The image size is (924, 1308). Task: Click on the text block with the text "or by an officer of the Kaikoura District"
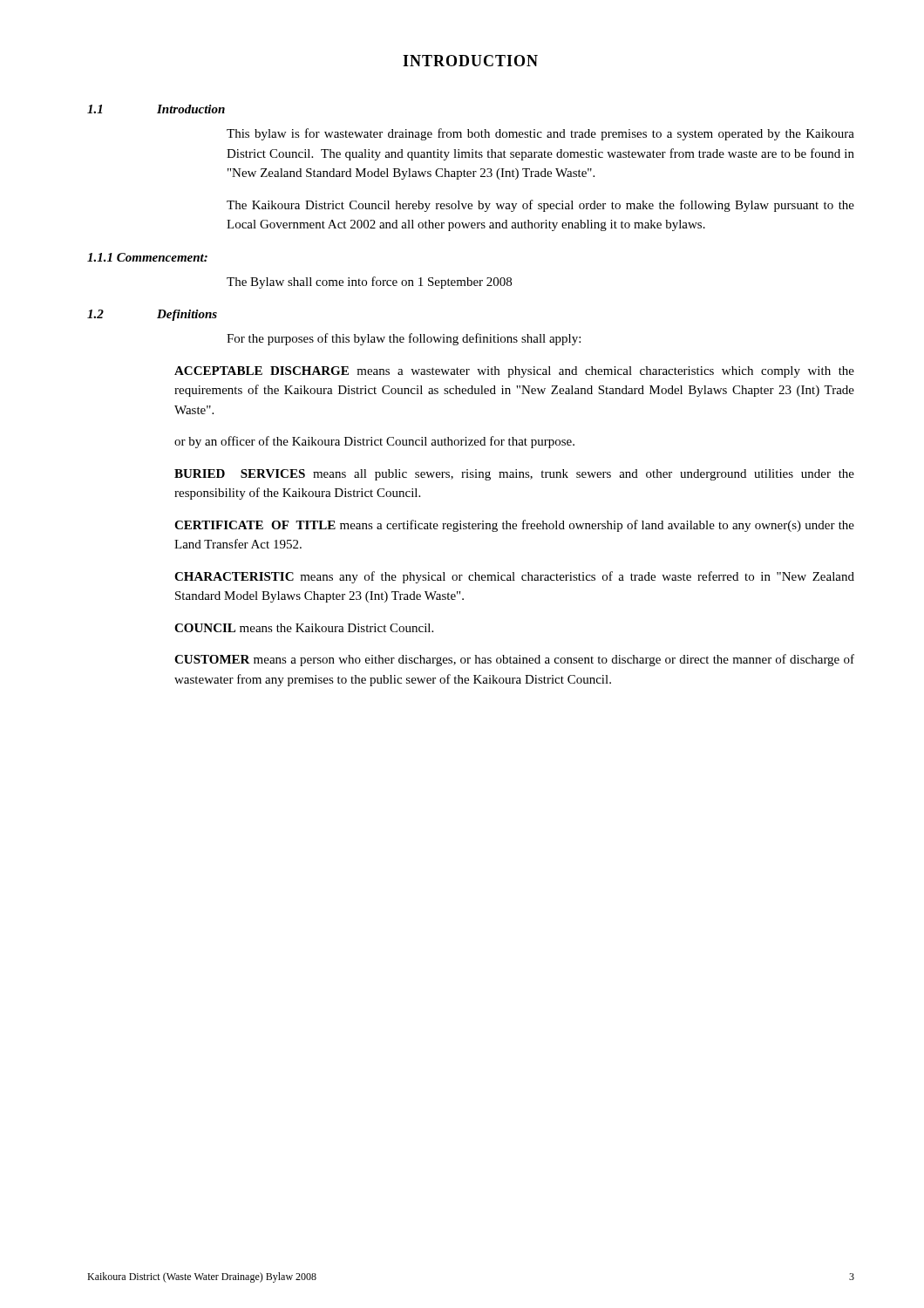pyautogui.click(x=375, y=441)
